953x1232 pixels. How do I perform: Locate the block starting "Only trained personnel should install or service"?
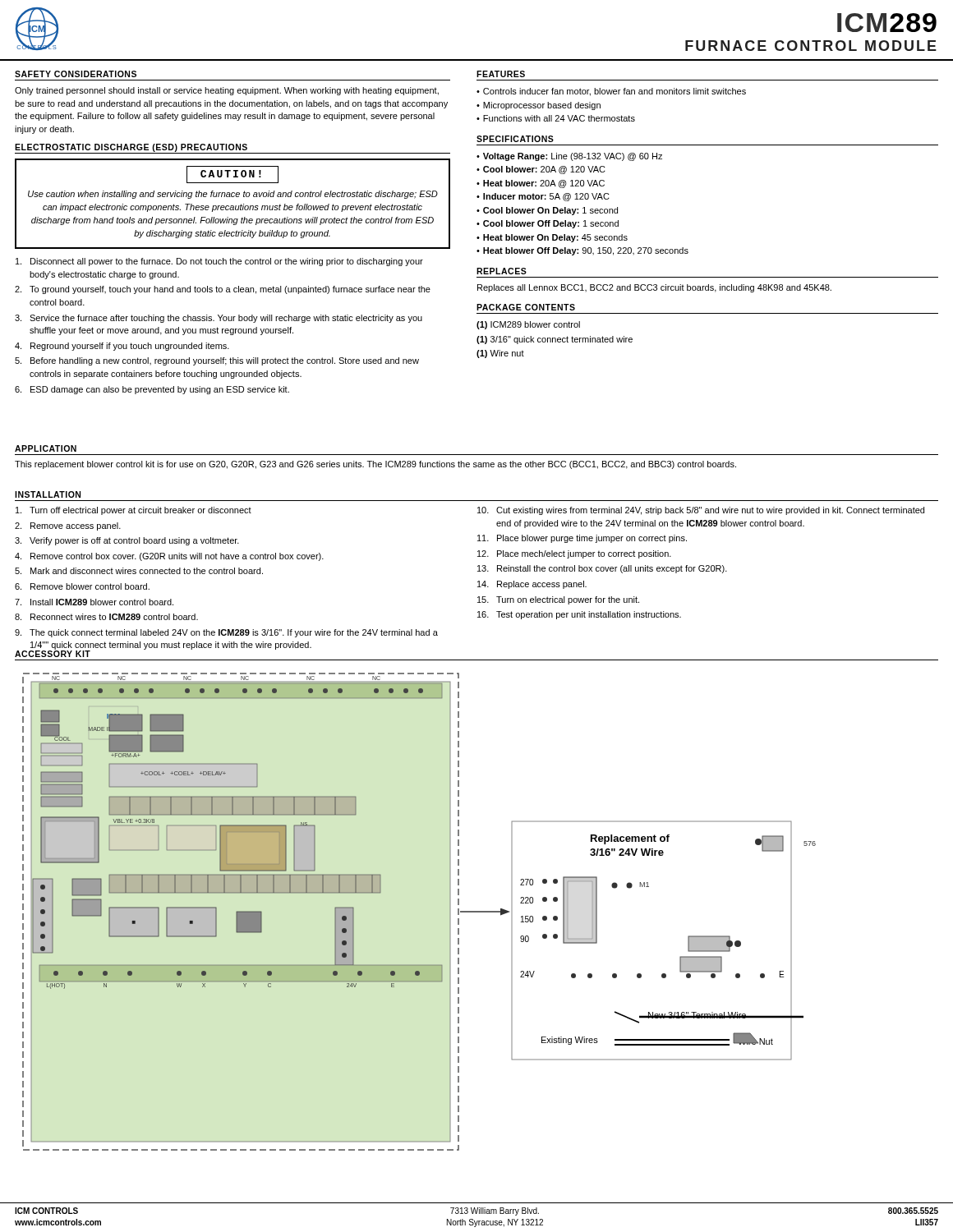[231, 110]
